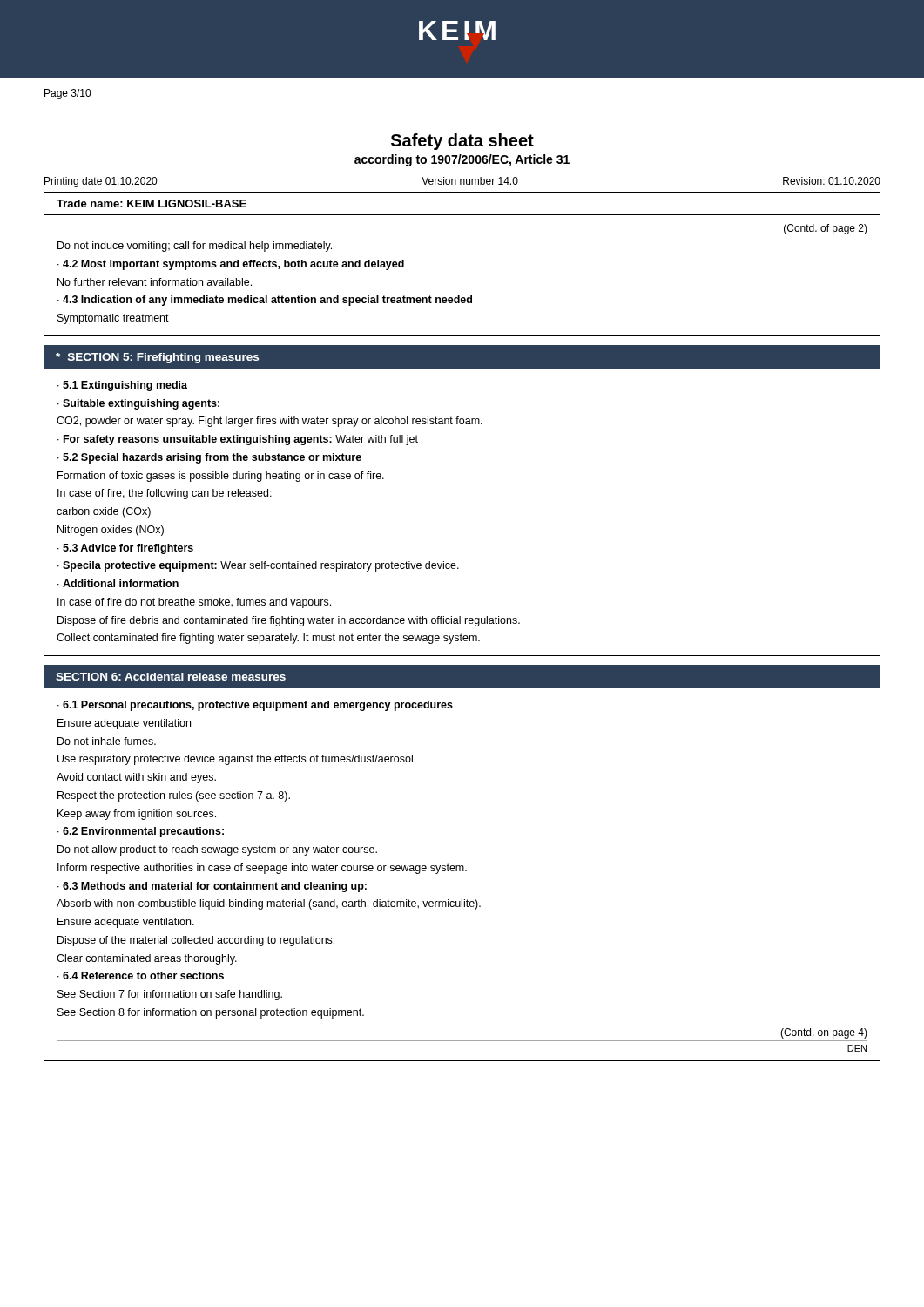Find the section header on this page that starts "* SECTION 5: Firefighting"

(158, 357)
